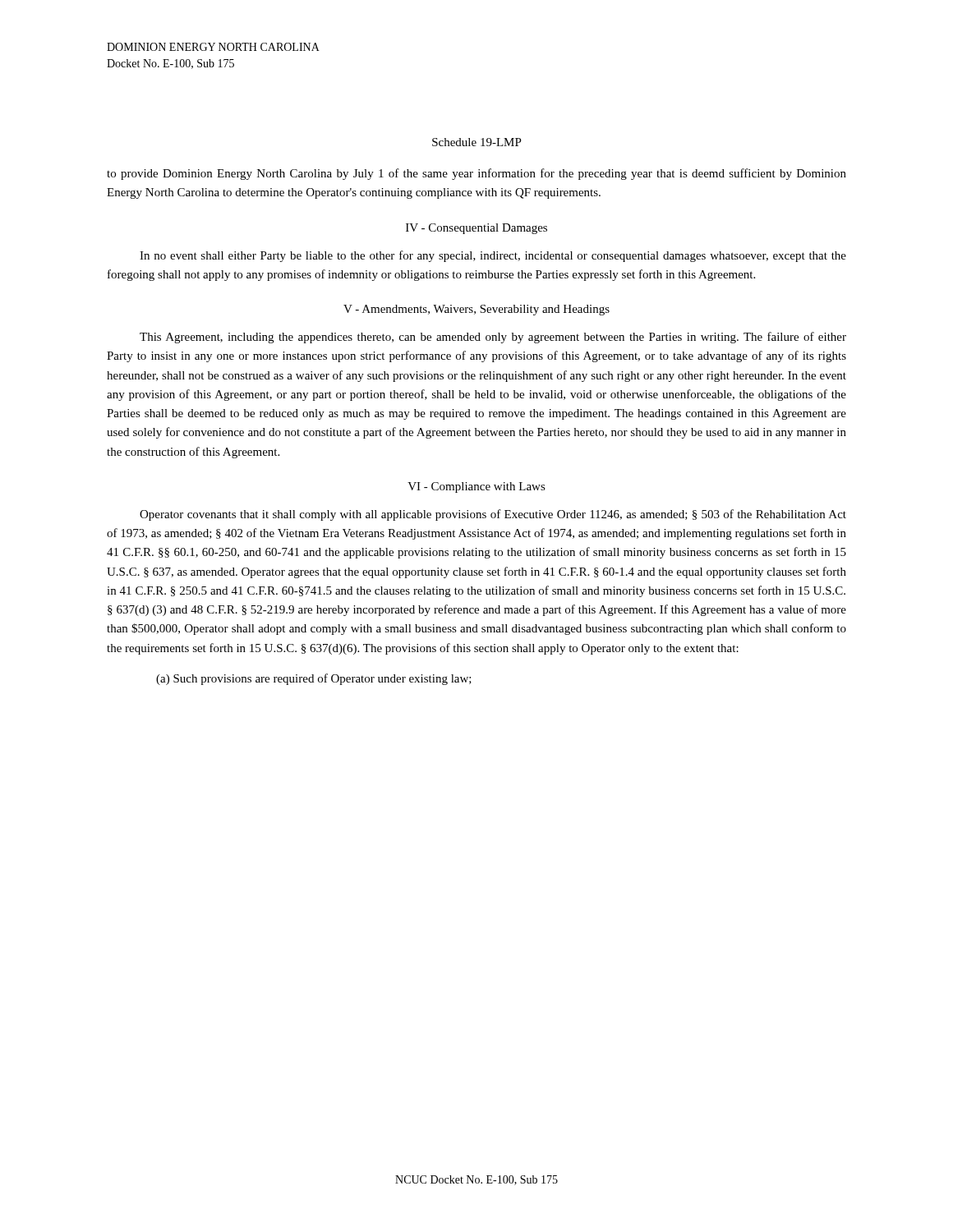953x1232 pixels.
Task: Navigate to the element starting "V - Amendments,"
Action: [476, 309]
